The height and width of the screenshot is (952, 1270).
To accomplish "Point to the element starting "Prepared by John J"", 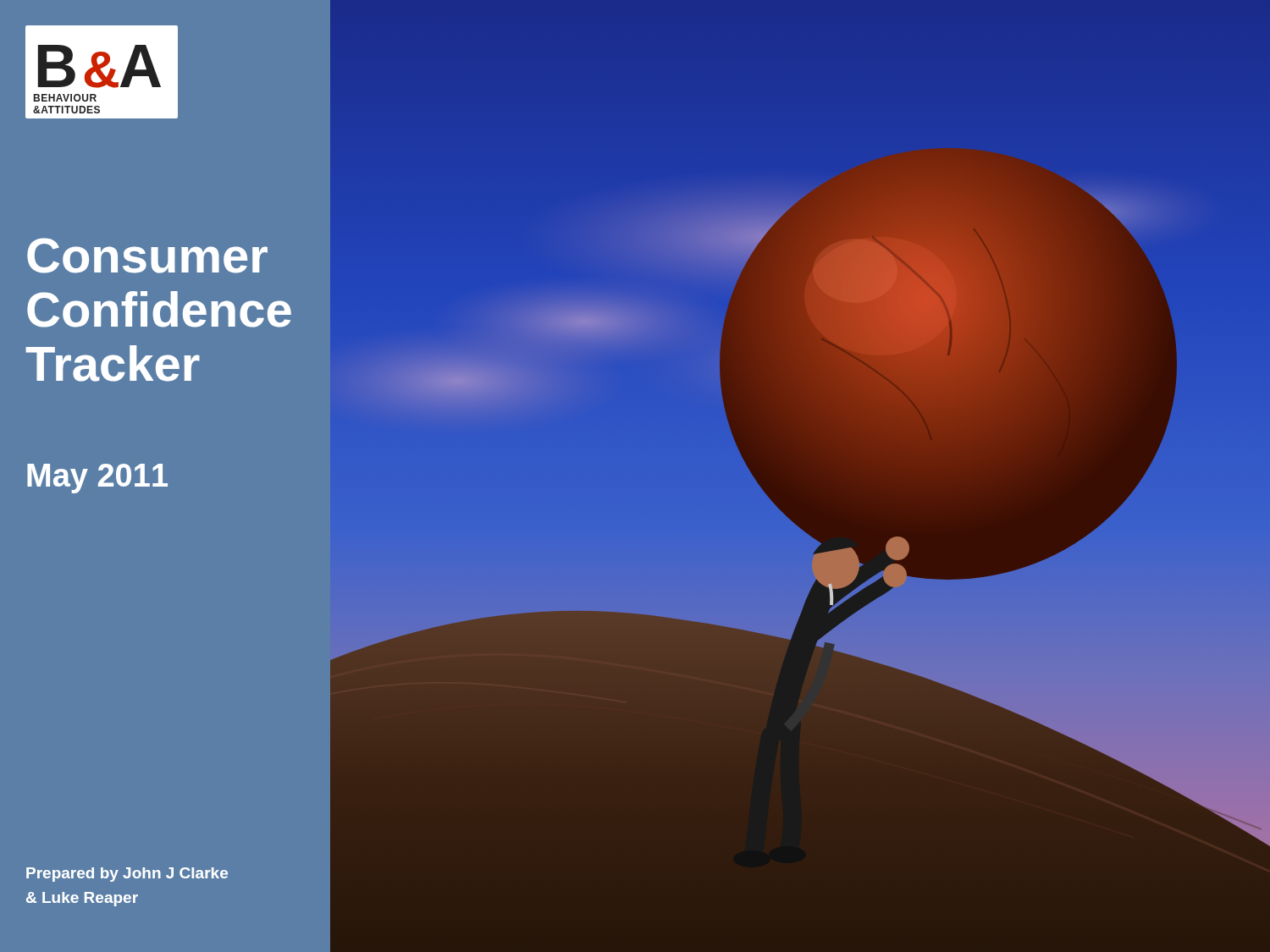I will (x=127, y=886).
